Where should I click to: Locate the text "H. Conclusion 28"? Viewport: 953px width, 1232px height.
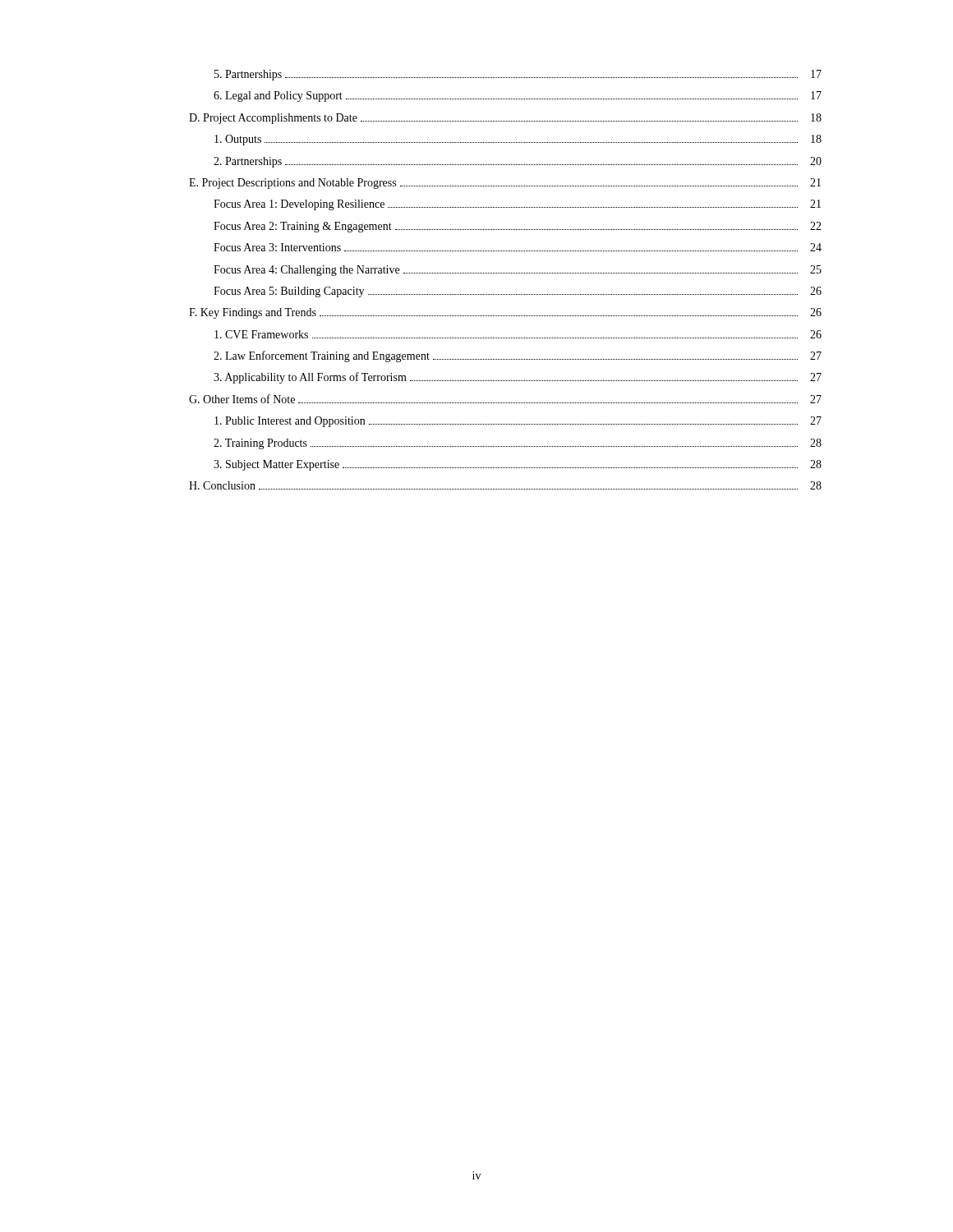coord(505,487)
